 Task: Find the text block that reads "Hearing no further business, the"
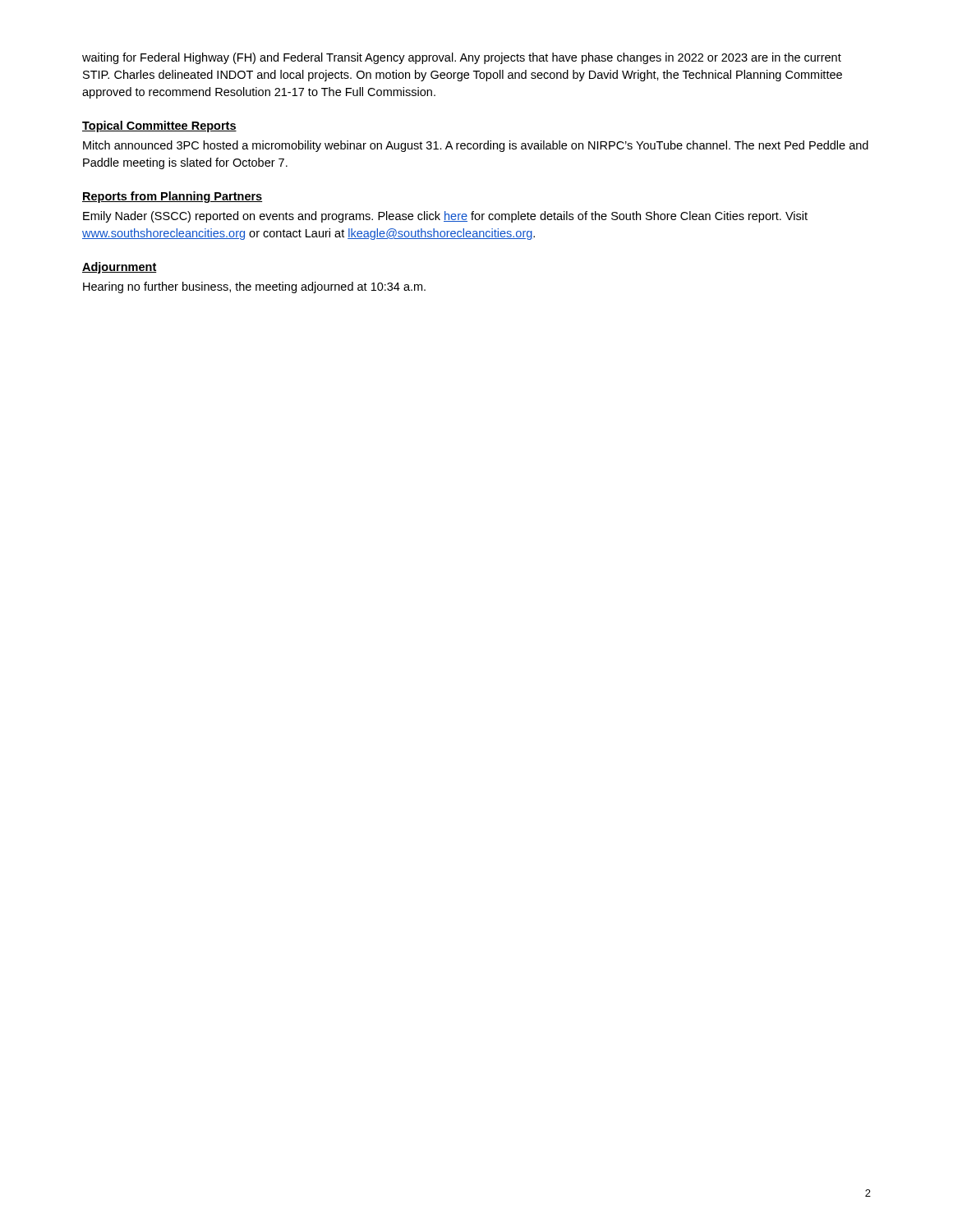pos(254,287)
